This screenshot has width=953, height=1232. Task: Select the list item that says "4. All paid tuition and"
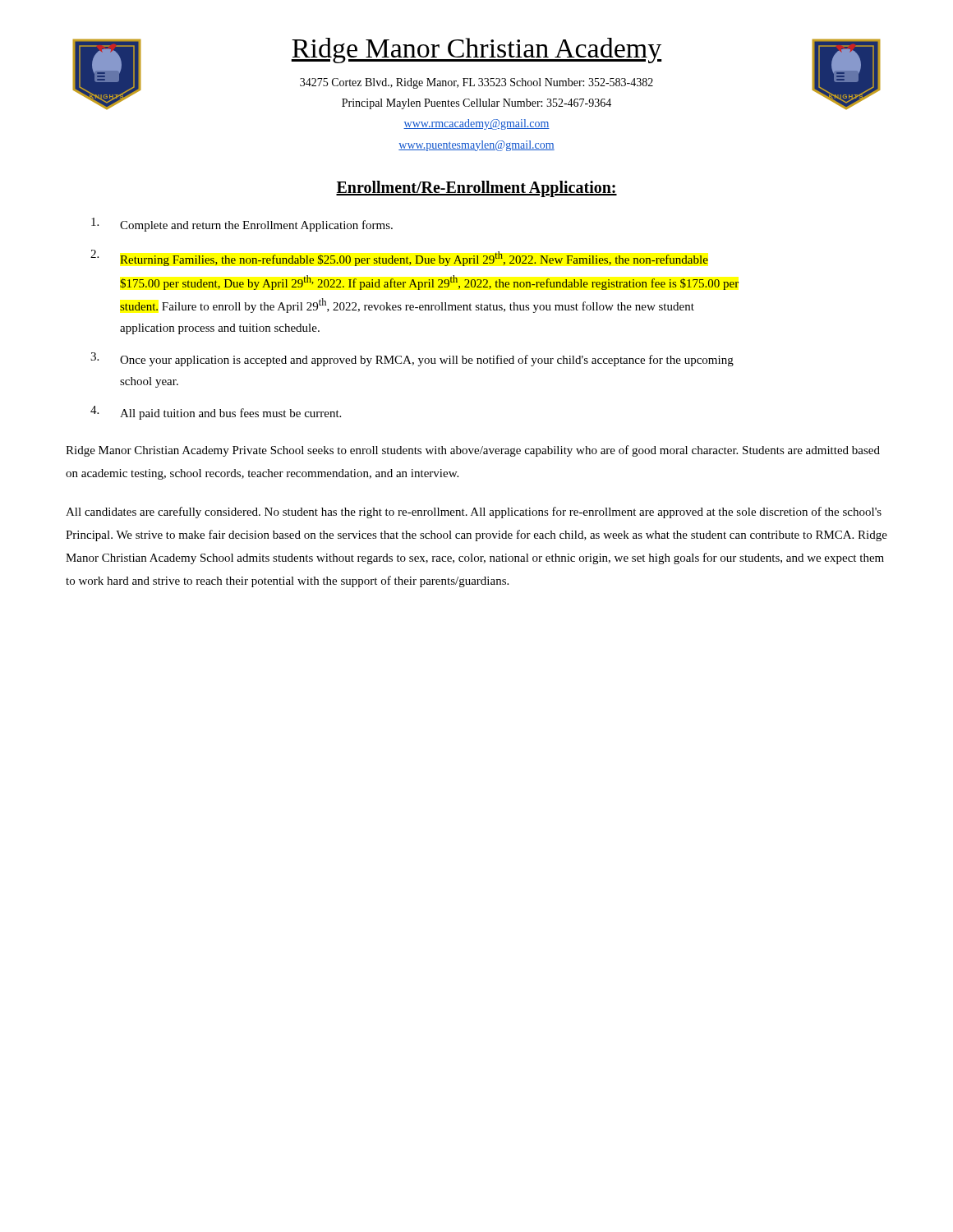click(216, 414)
